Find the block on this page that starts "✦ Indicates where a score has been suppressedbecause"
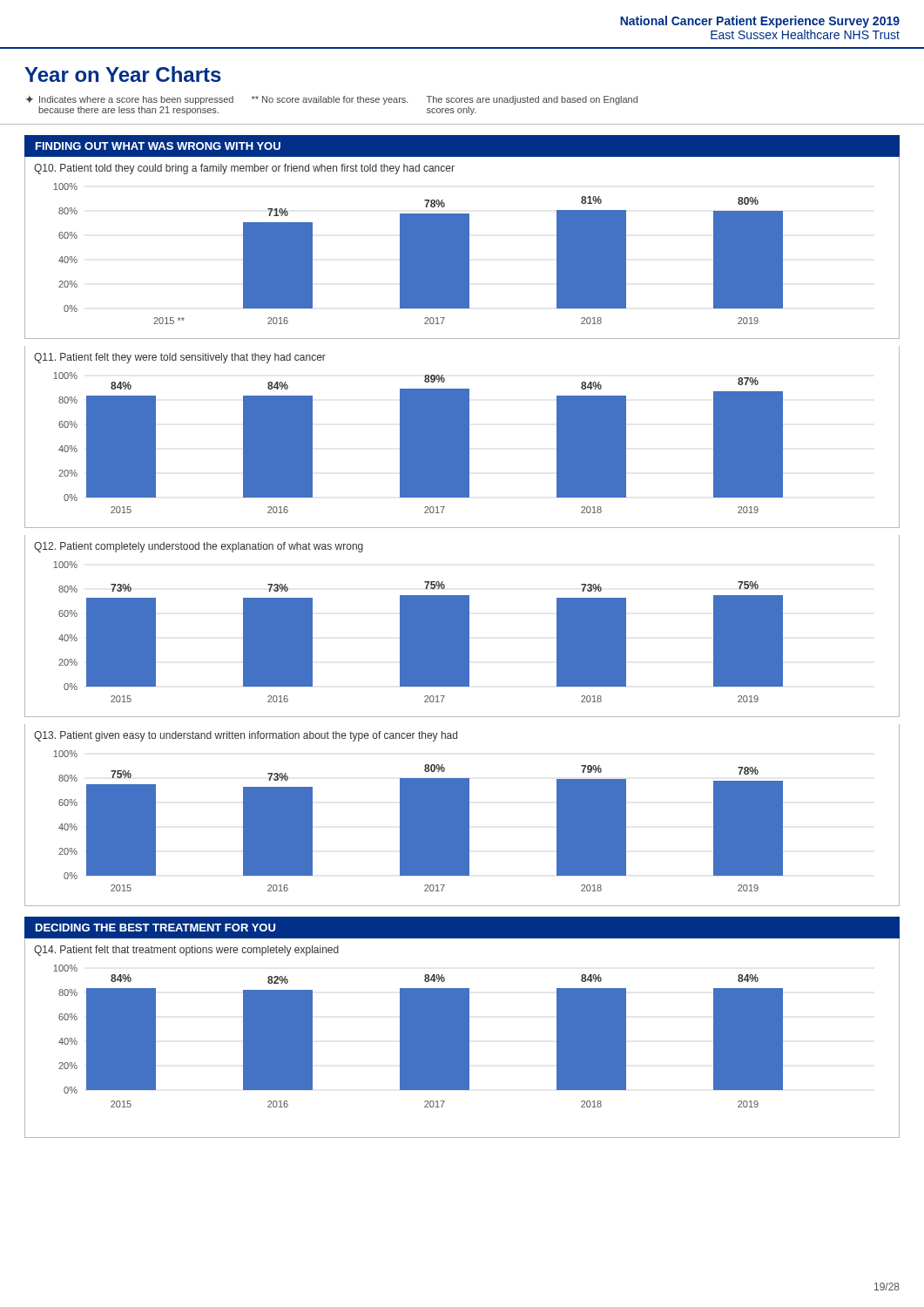 (331, 104)
